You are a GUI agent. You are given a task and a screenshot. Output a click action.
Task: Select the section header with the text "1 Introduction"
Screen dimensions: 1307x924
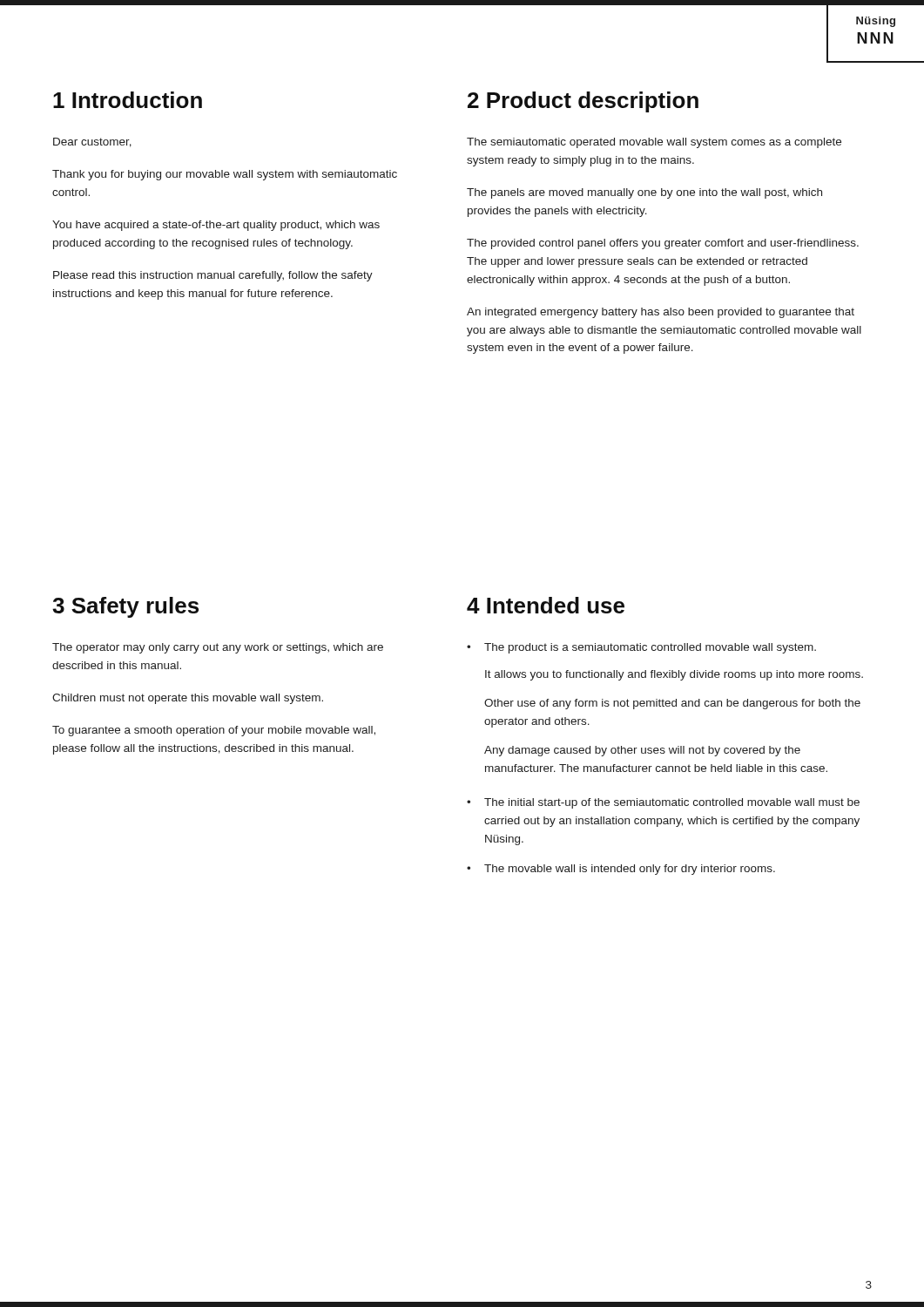pos(128,100)
